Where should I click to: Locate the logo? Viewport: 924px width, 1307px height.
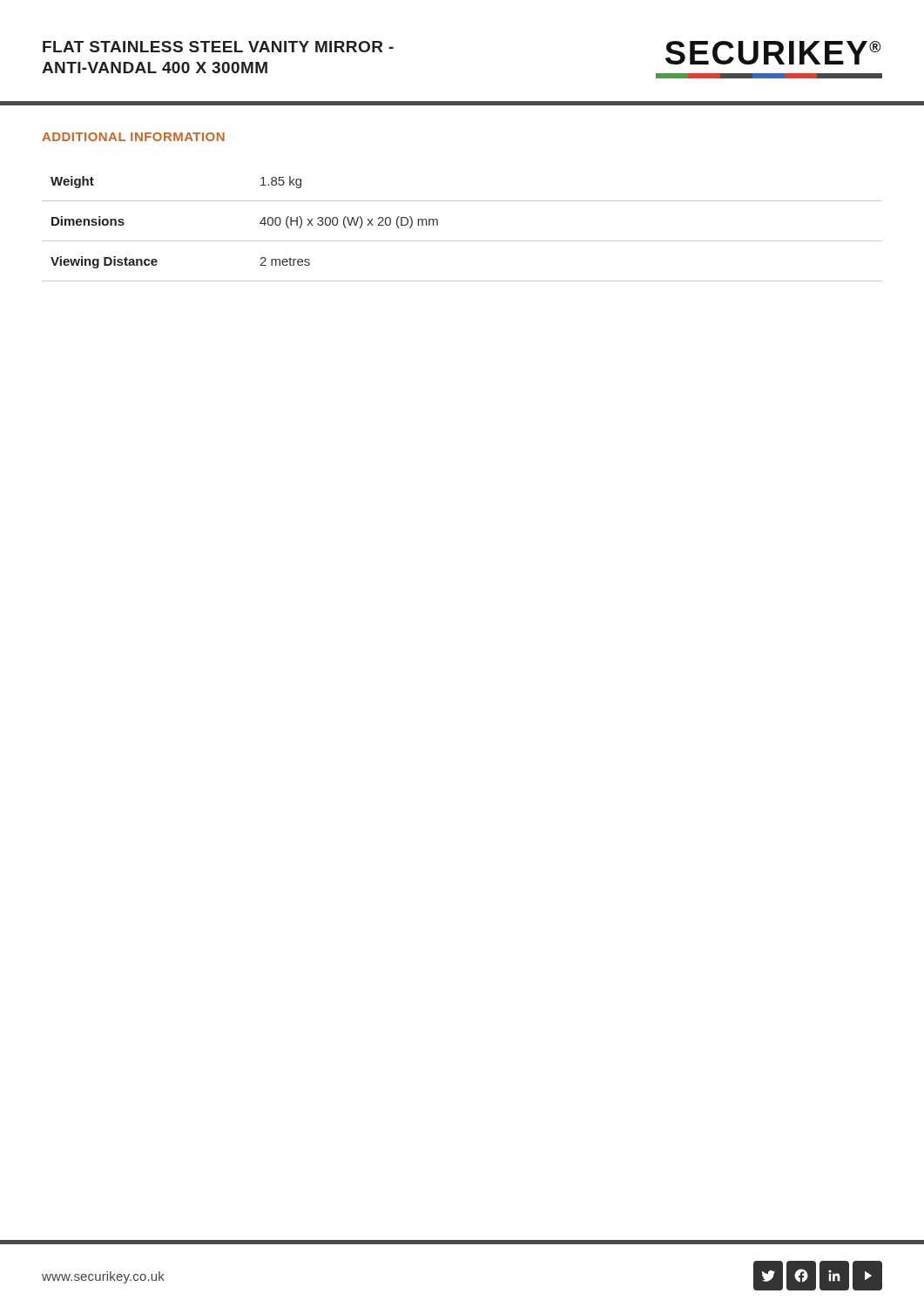(769, 58)
